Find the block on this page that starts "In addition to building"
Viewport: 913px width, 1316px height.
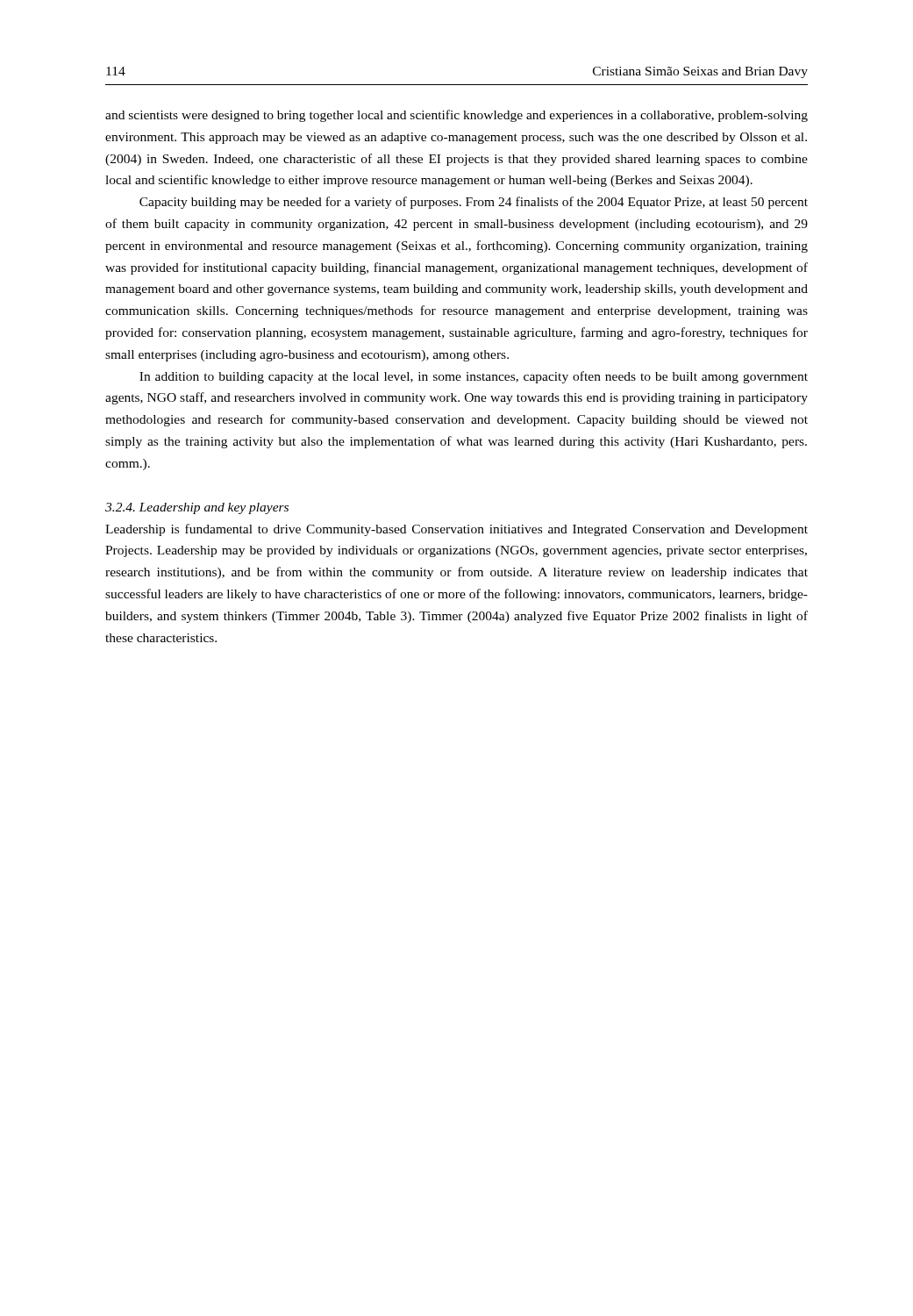[x=456, y=420]
